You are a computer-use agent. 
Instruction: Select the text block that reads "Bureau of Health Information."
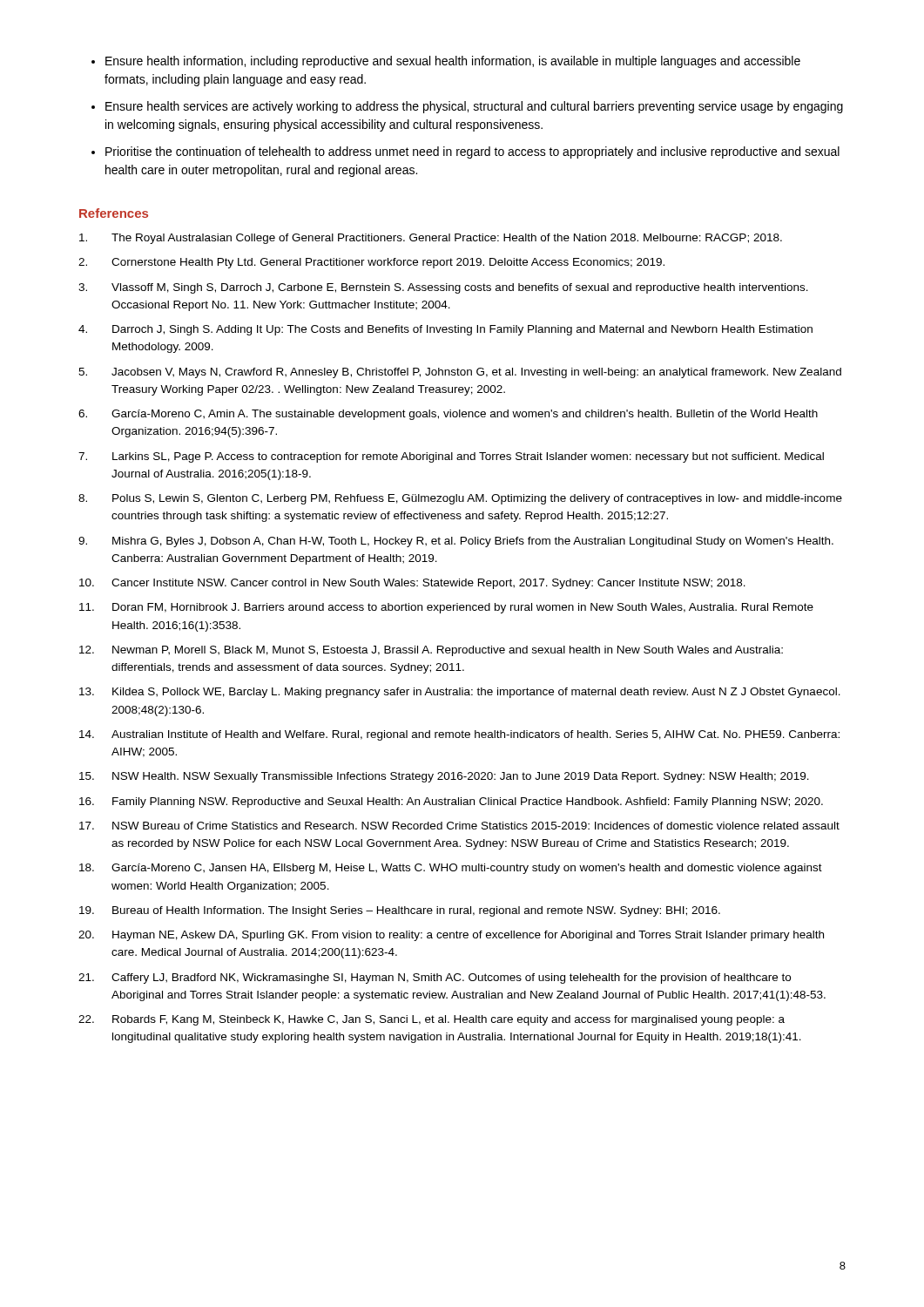400,910
